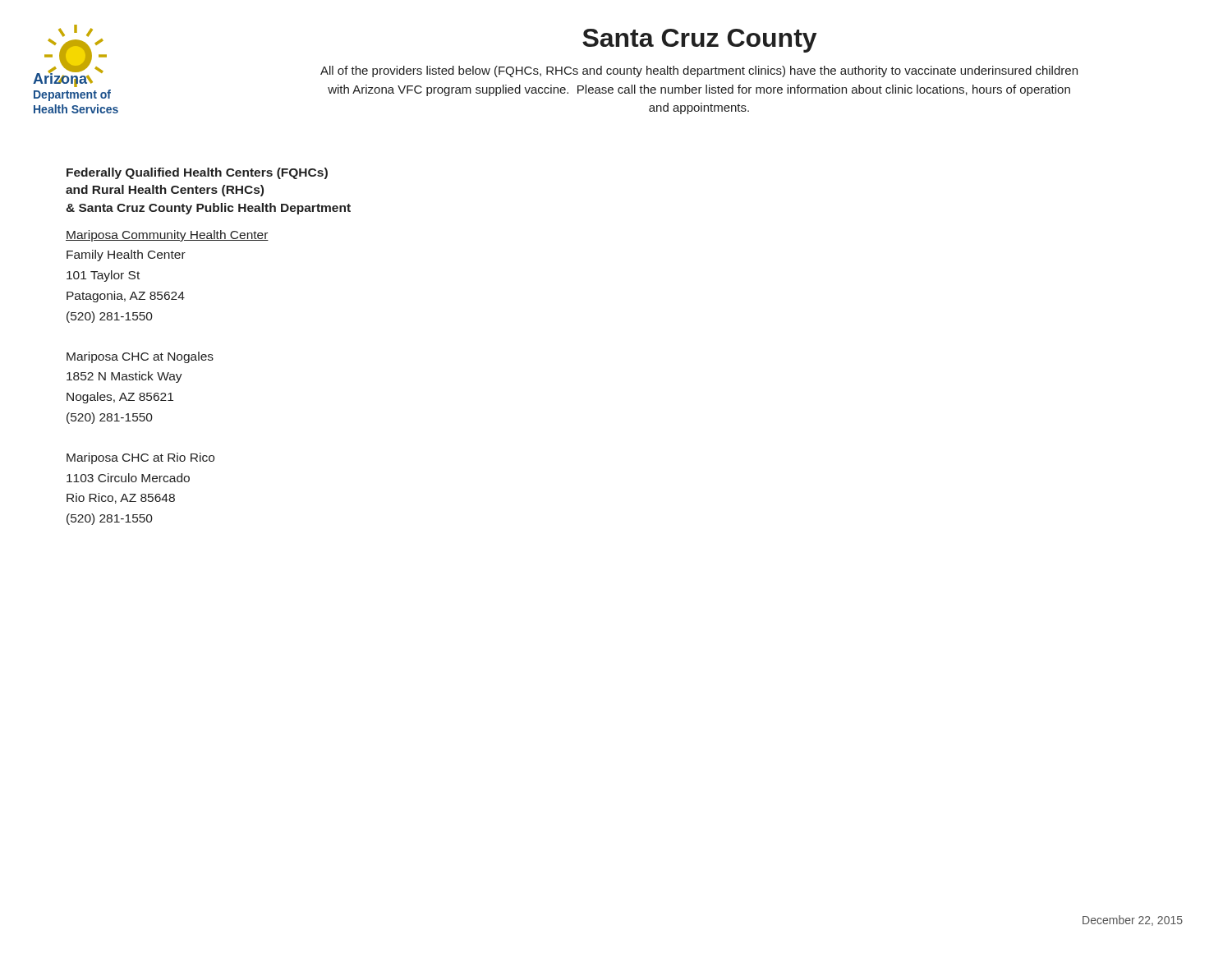This screenshot has width=1232, height=953.
Task: Find the logo
Action: pyautogui.click(x=105, y=70)
